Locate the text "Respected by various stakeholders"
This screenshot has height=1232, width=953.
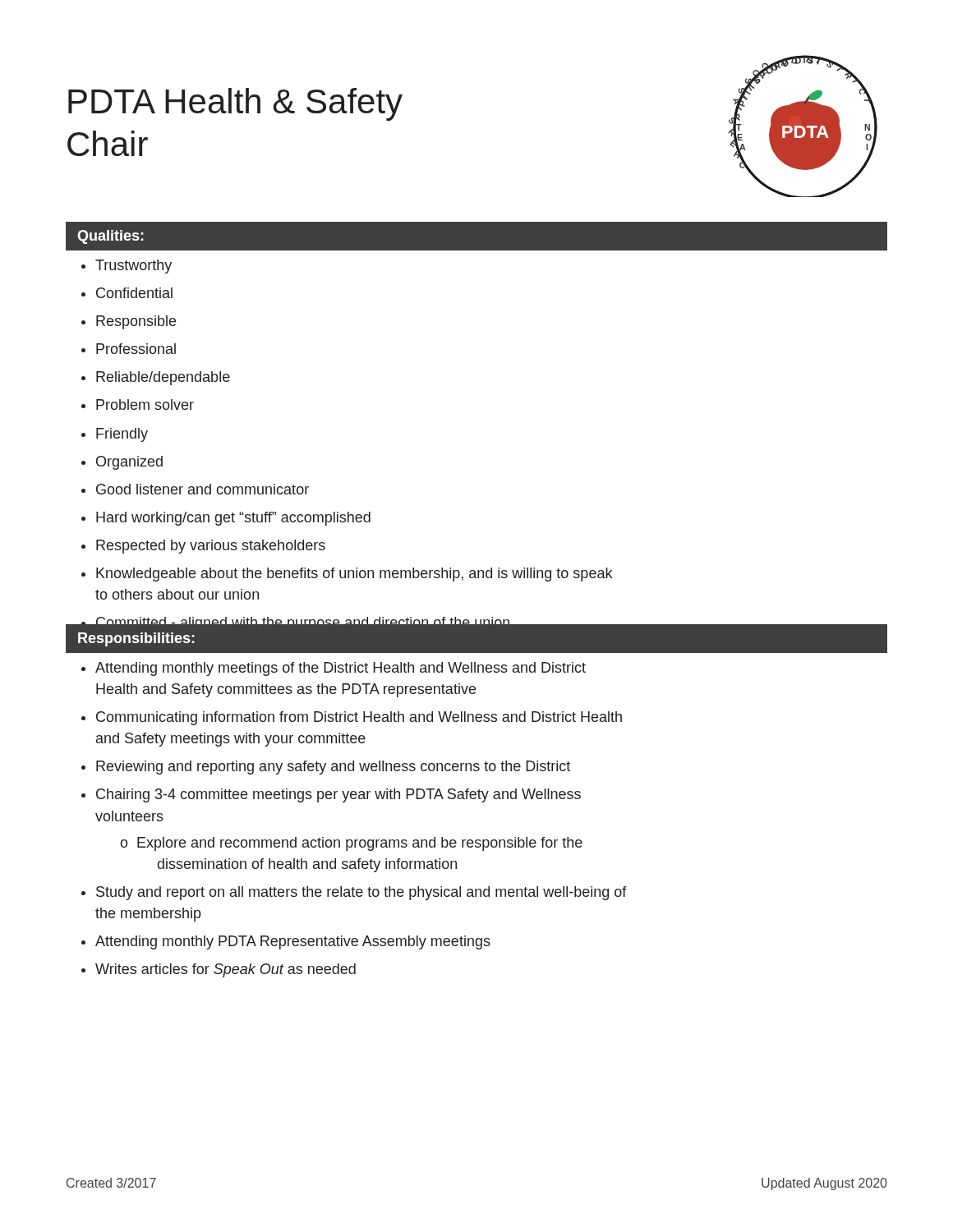click(210, 545)
